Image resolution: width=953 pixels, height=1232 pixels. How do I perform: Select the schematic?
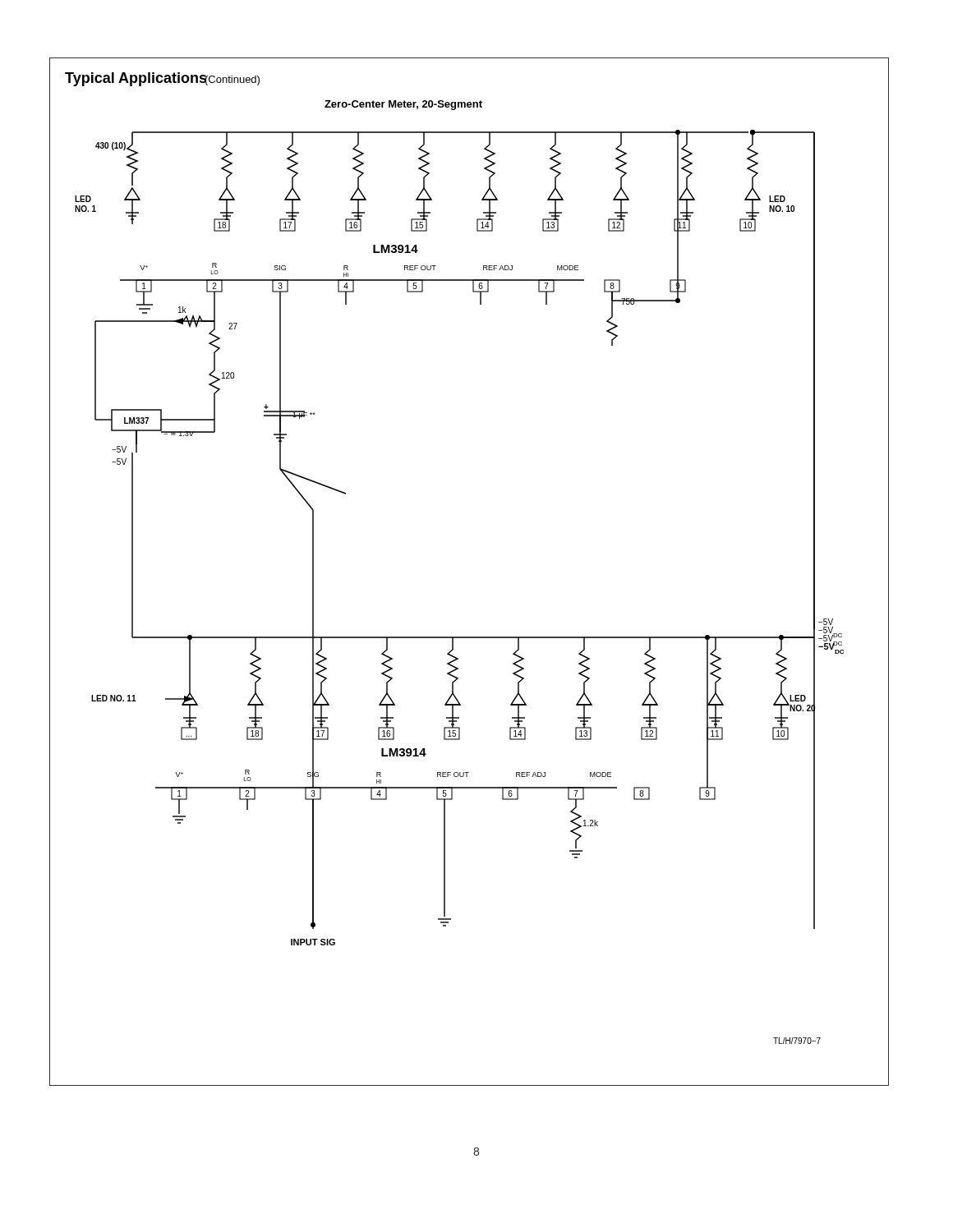coord(469,572)
